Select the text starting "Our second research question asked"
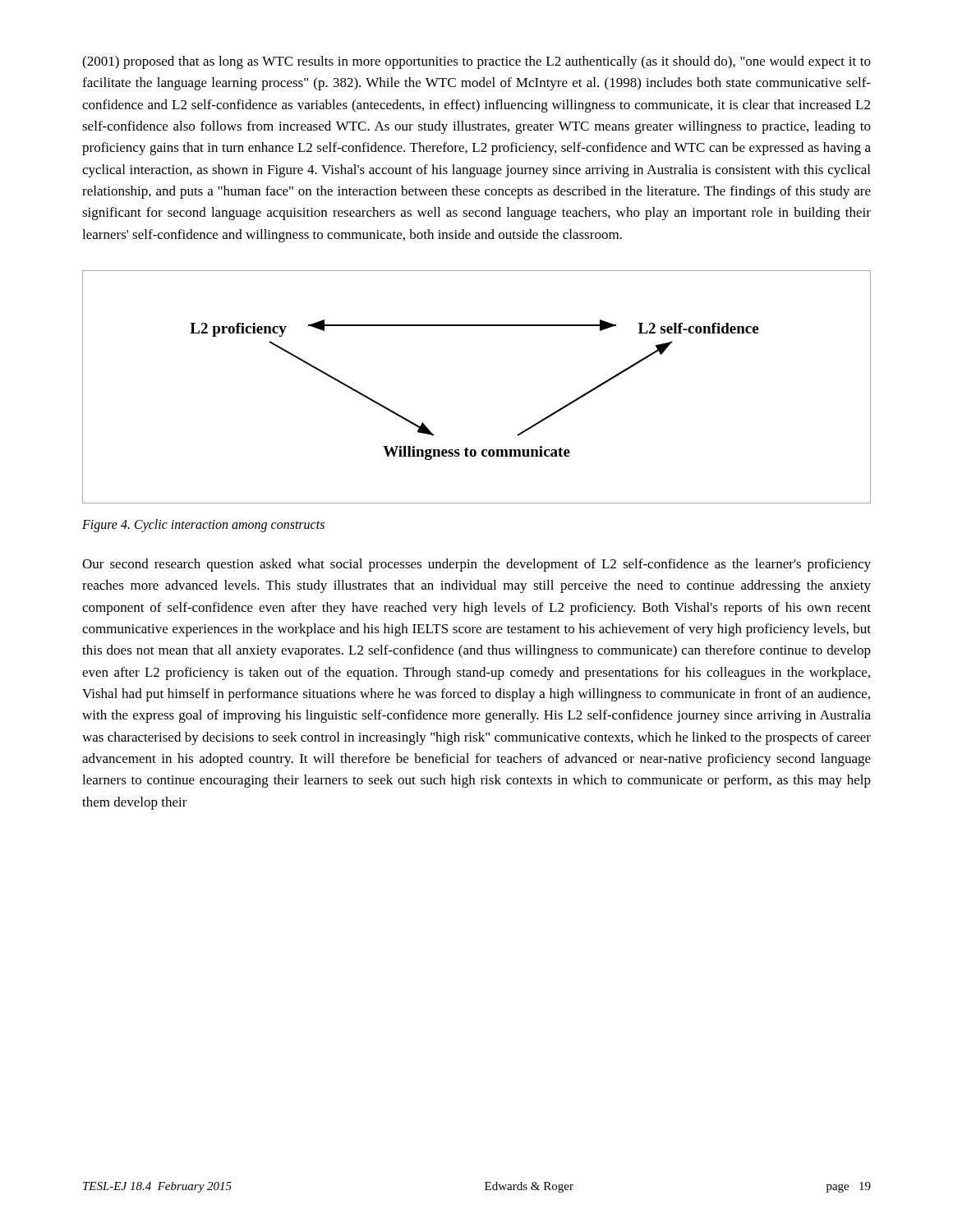The width and height of the screenshot is (953, 1232). tap(476, 683)
